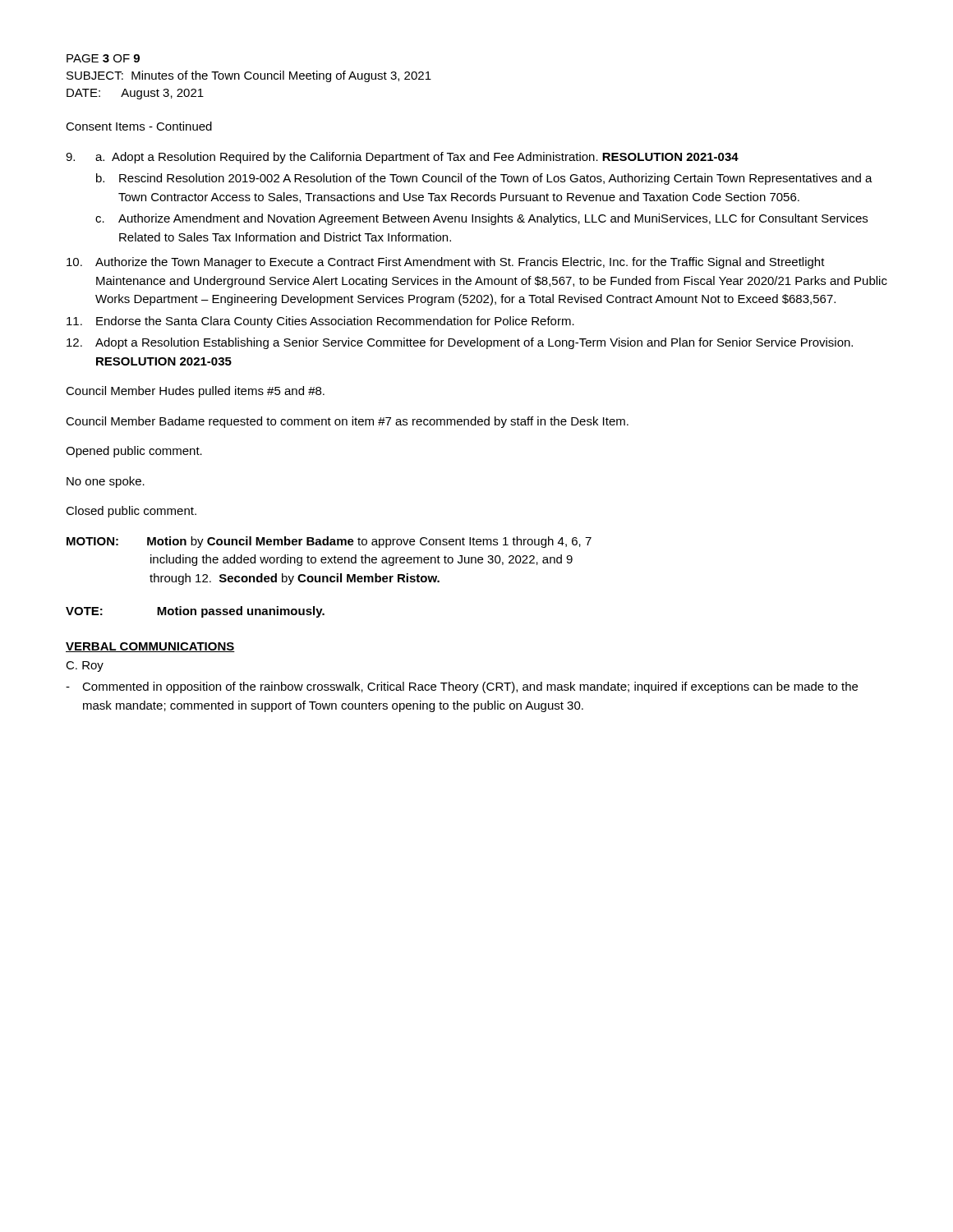Point to the block starting "c. Authorize Amendment"
Image resolution: width=953 pixels, height=1232 pixels.
491,228
